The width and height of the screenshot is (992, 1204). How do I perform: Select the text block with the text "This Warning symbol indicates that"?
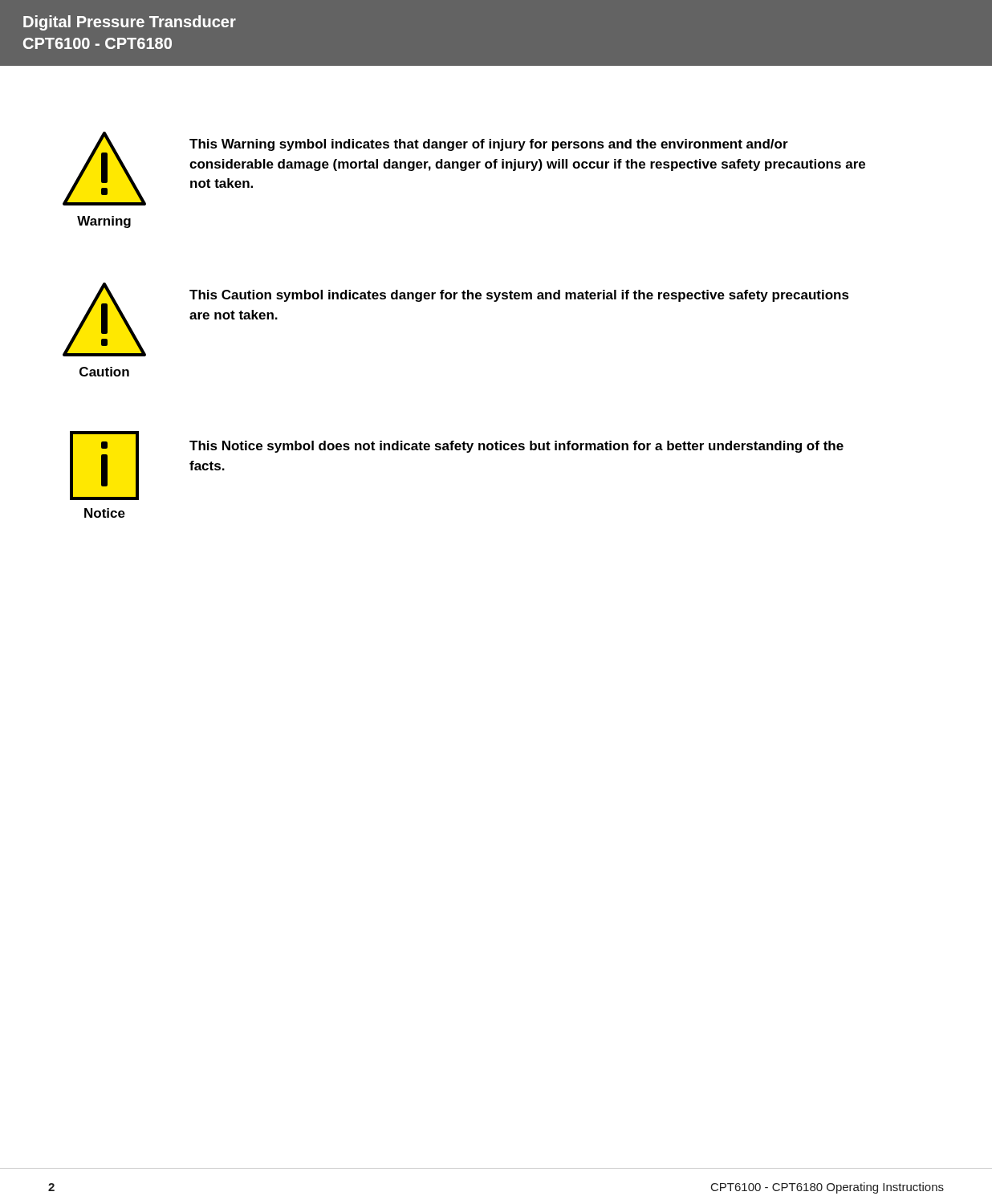(528, 164)
